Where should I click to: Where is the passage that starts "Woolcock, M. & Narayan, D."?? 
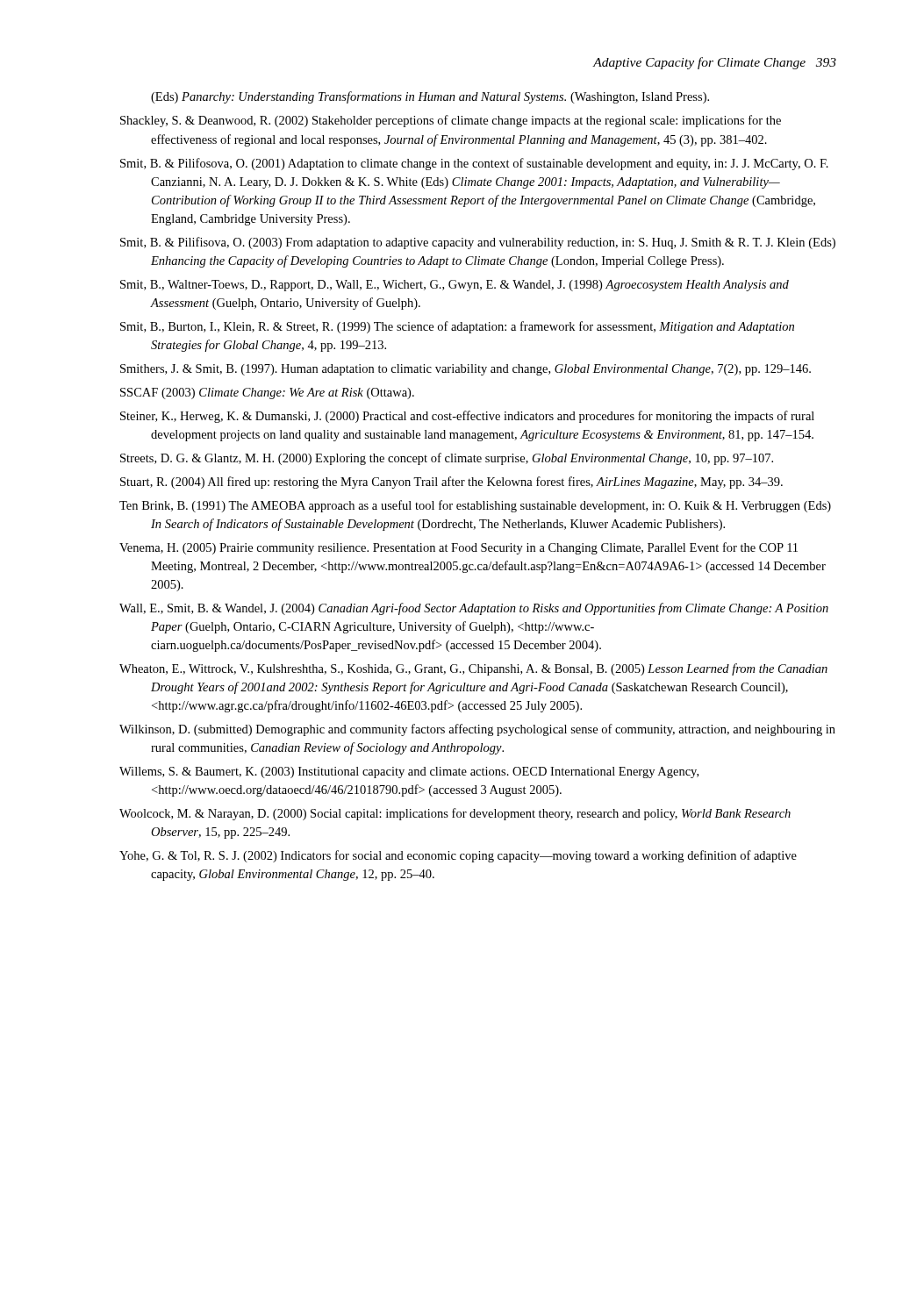point(471,822)
